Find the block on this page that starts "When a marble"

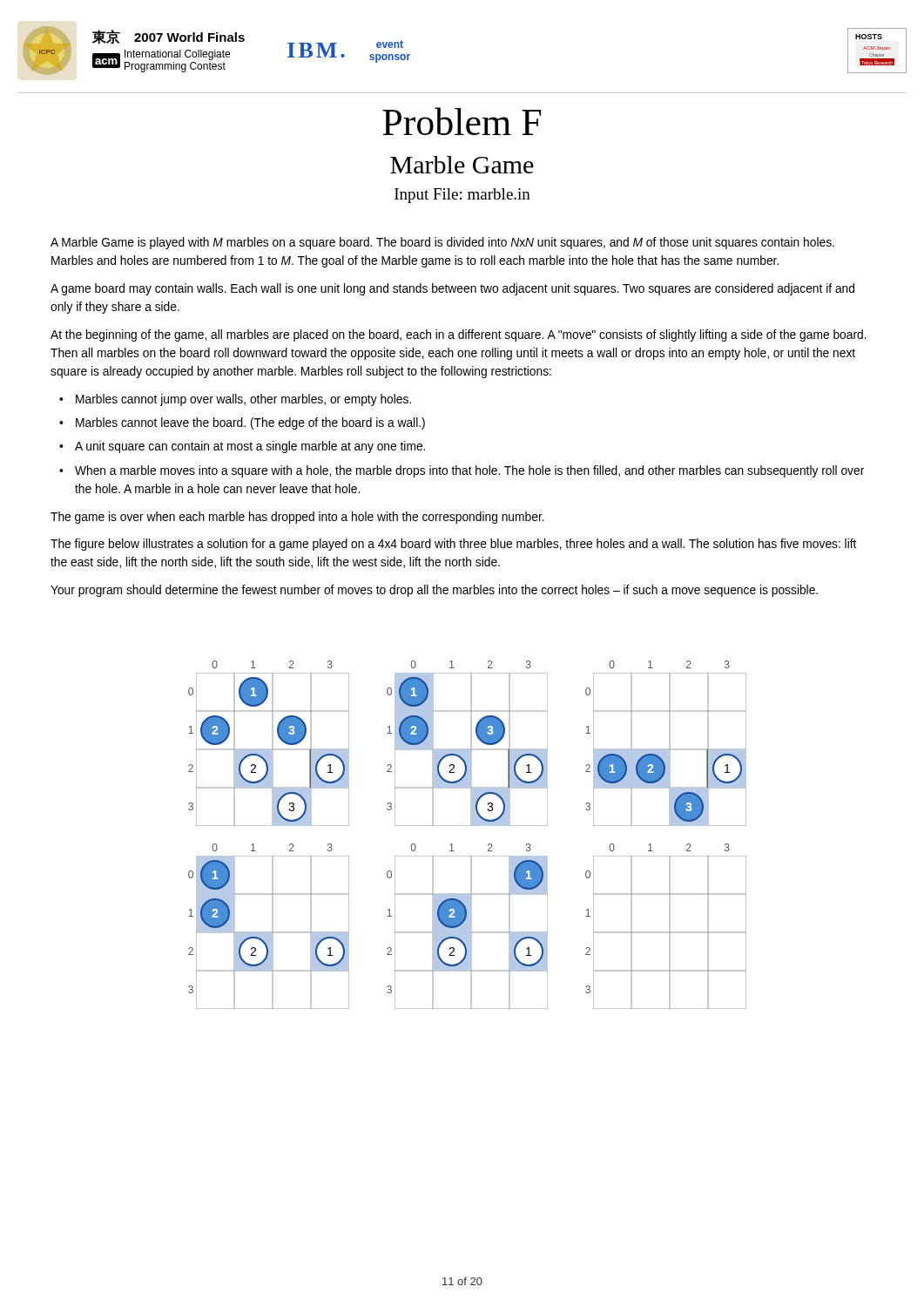point(470,480)
